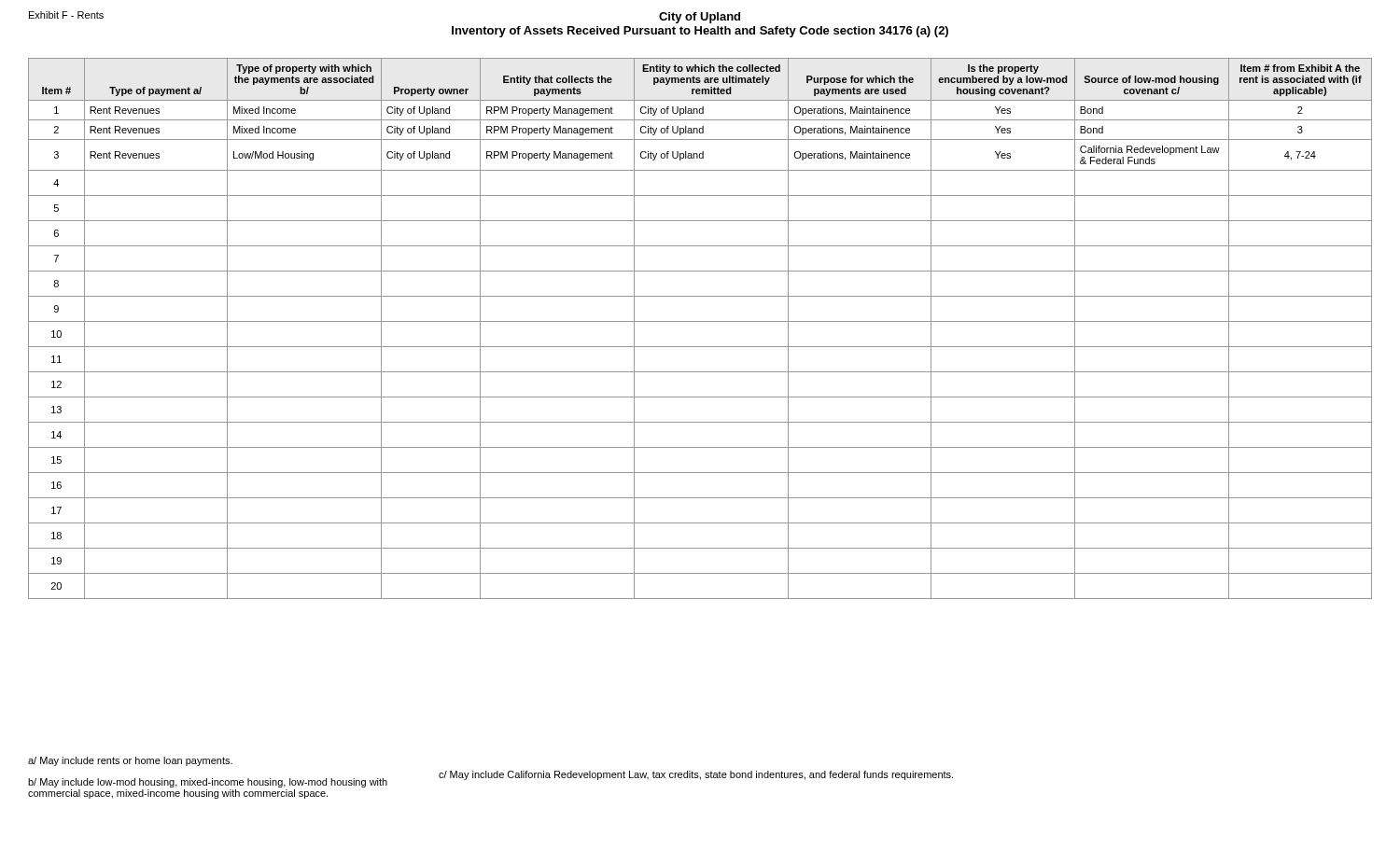Locate the element starting "c/ May include California Redevelopment"

pos(696,774)
